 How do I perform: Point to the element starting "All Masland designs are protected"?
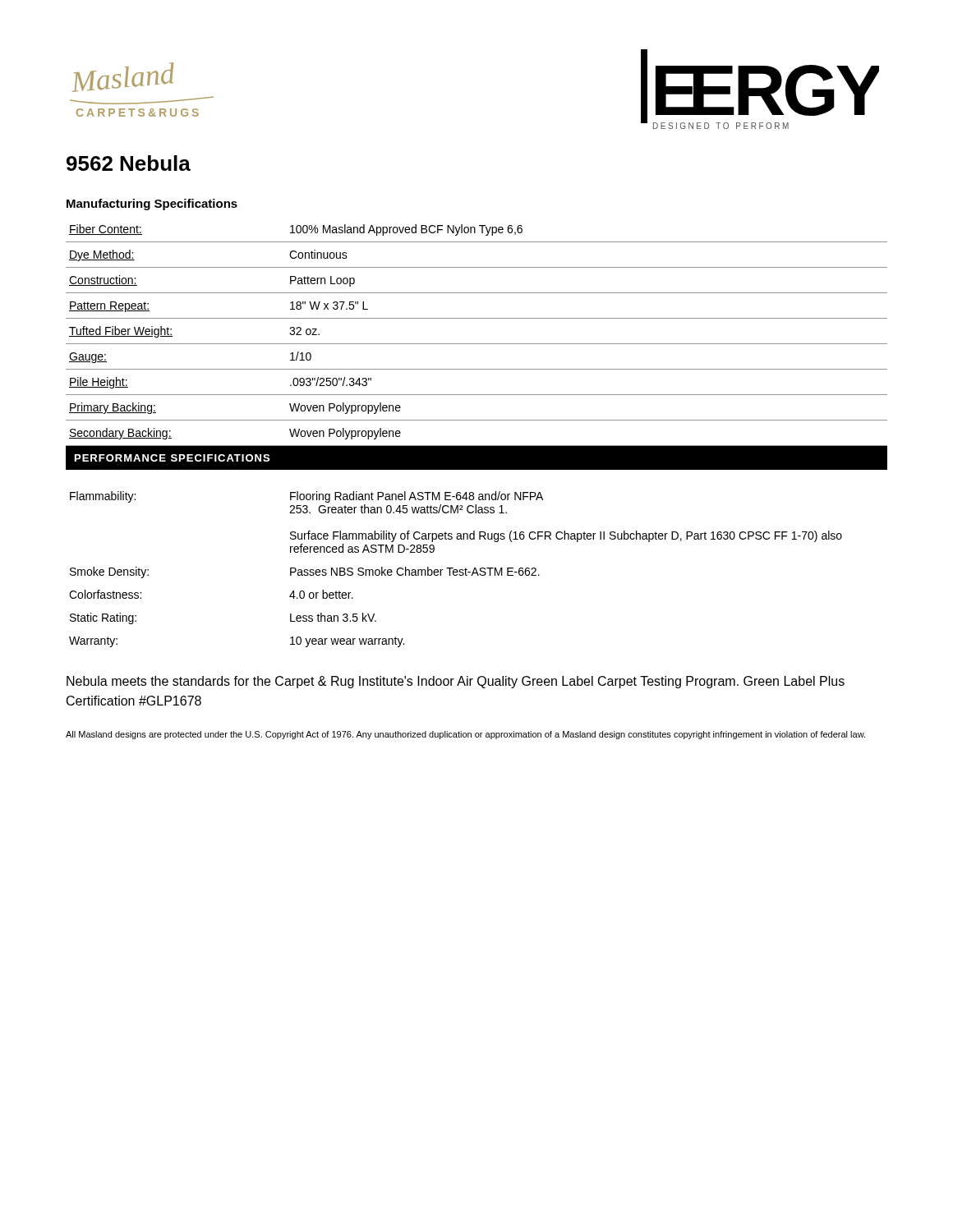[x=466, y=734]
